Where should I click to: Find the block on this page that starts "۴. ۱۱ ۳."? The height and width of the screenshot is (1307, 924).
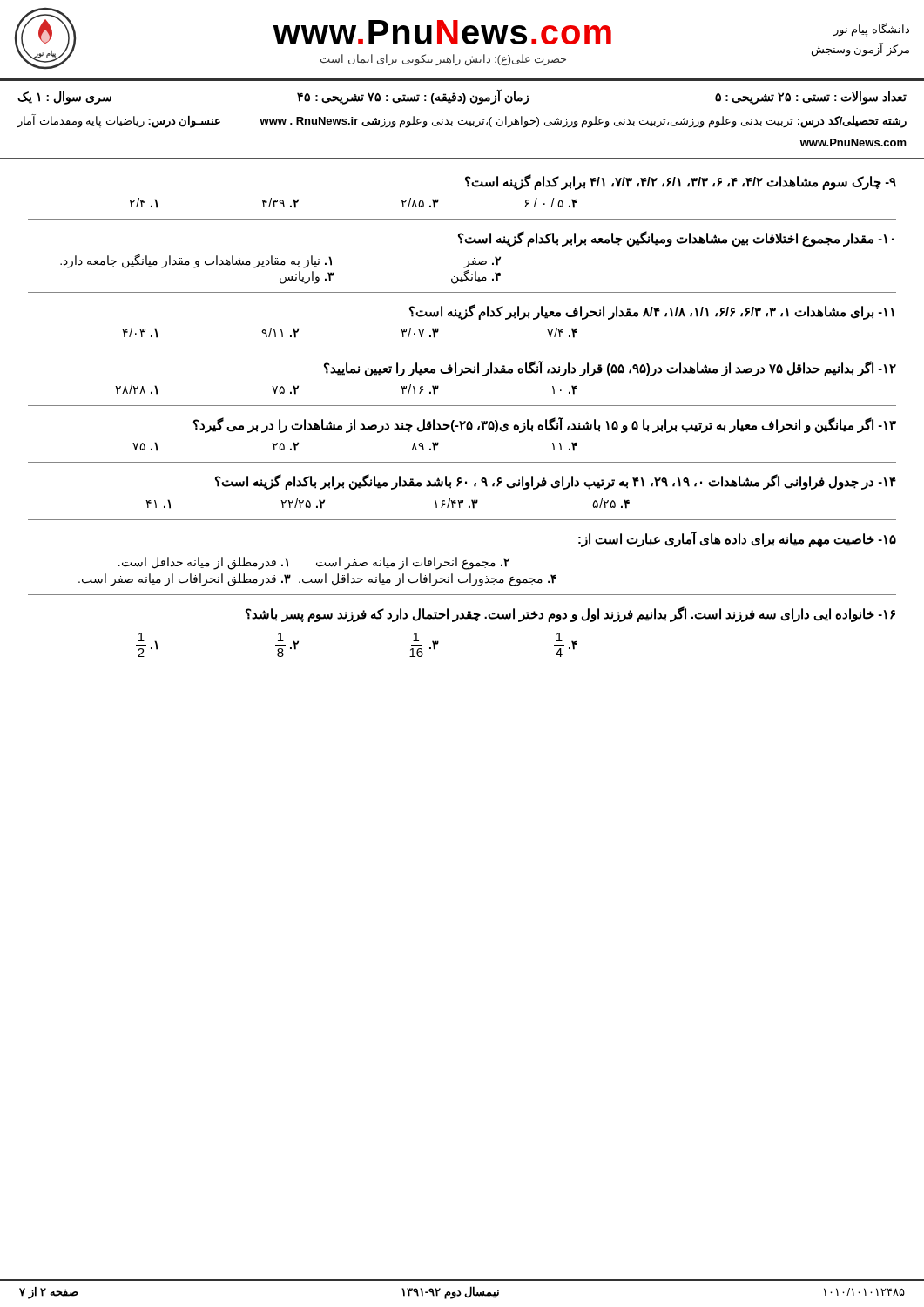click(307, 446)
